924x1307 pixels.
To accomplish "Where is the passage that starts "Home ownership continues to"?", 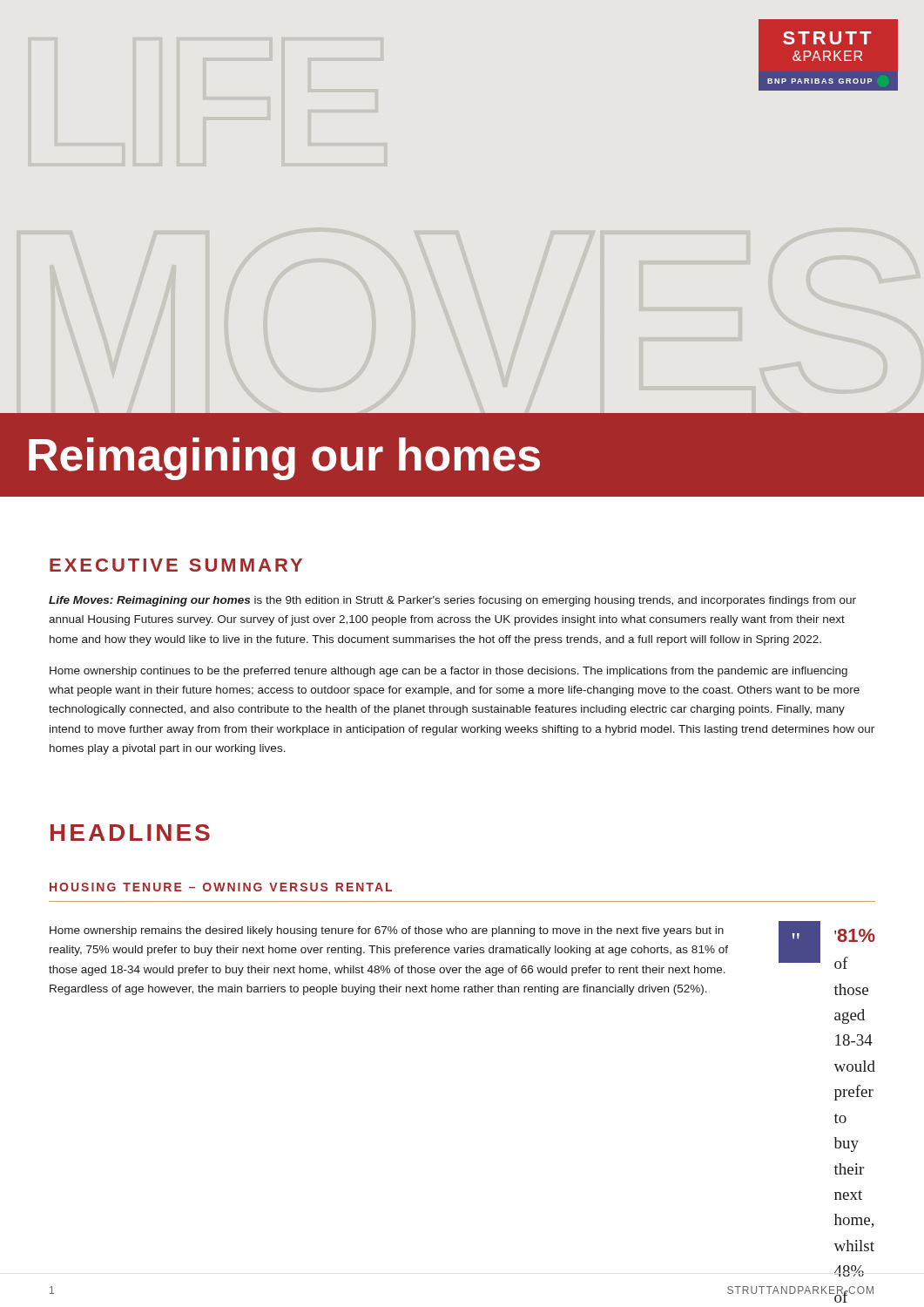I will click(x=462, y=710).
